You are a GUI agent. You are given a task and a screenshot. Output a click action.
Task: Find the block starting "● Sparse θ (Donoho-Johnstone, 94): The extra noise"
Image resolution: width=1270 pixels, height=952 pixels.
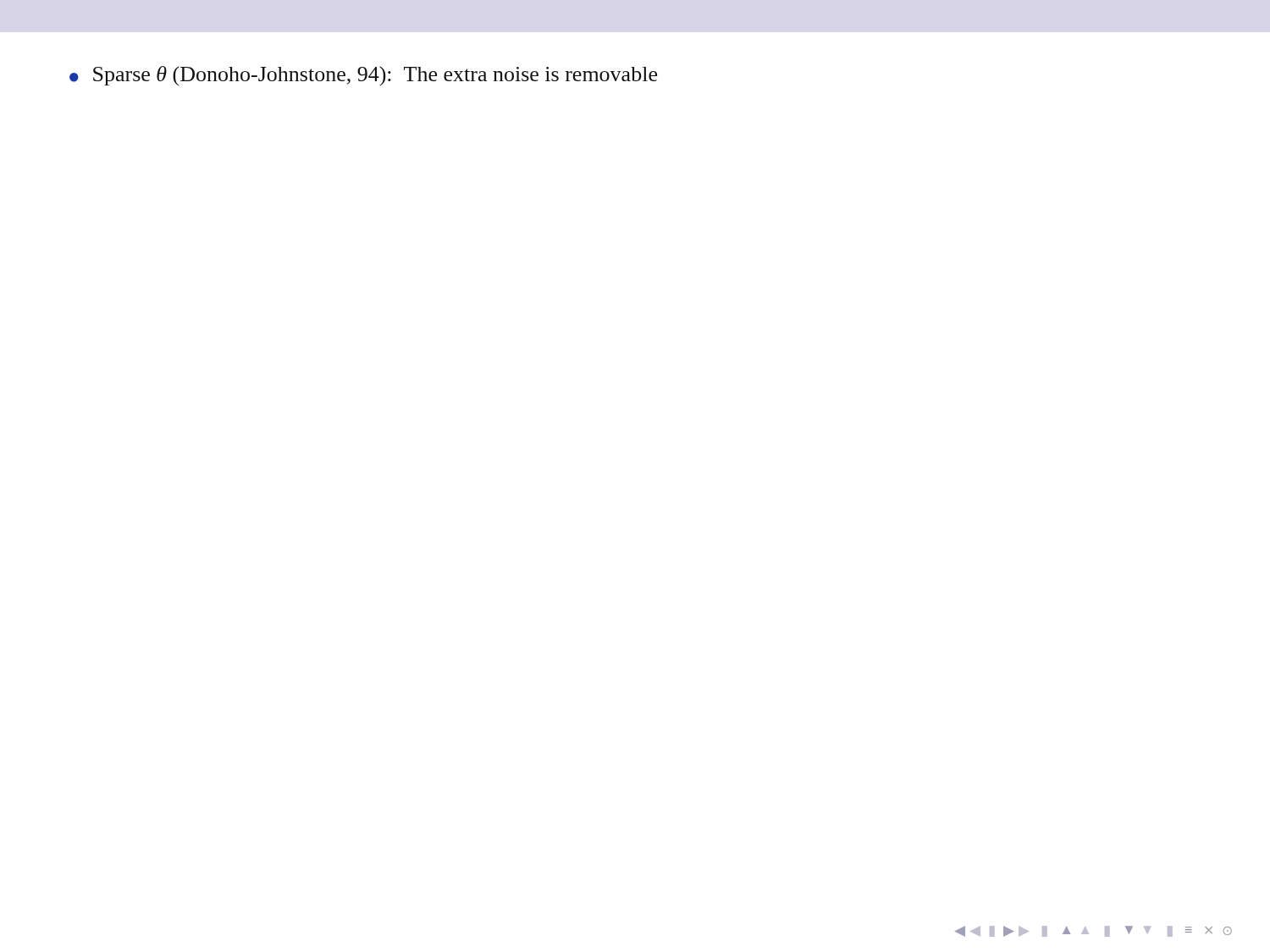click(363, 75)
